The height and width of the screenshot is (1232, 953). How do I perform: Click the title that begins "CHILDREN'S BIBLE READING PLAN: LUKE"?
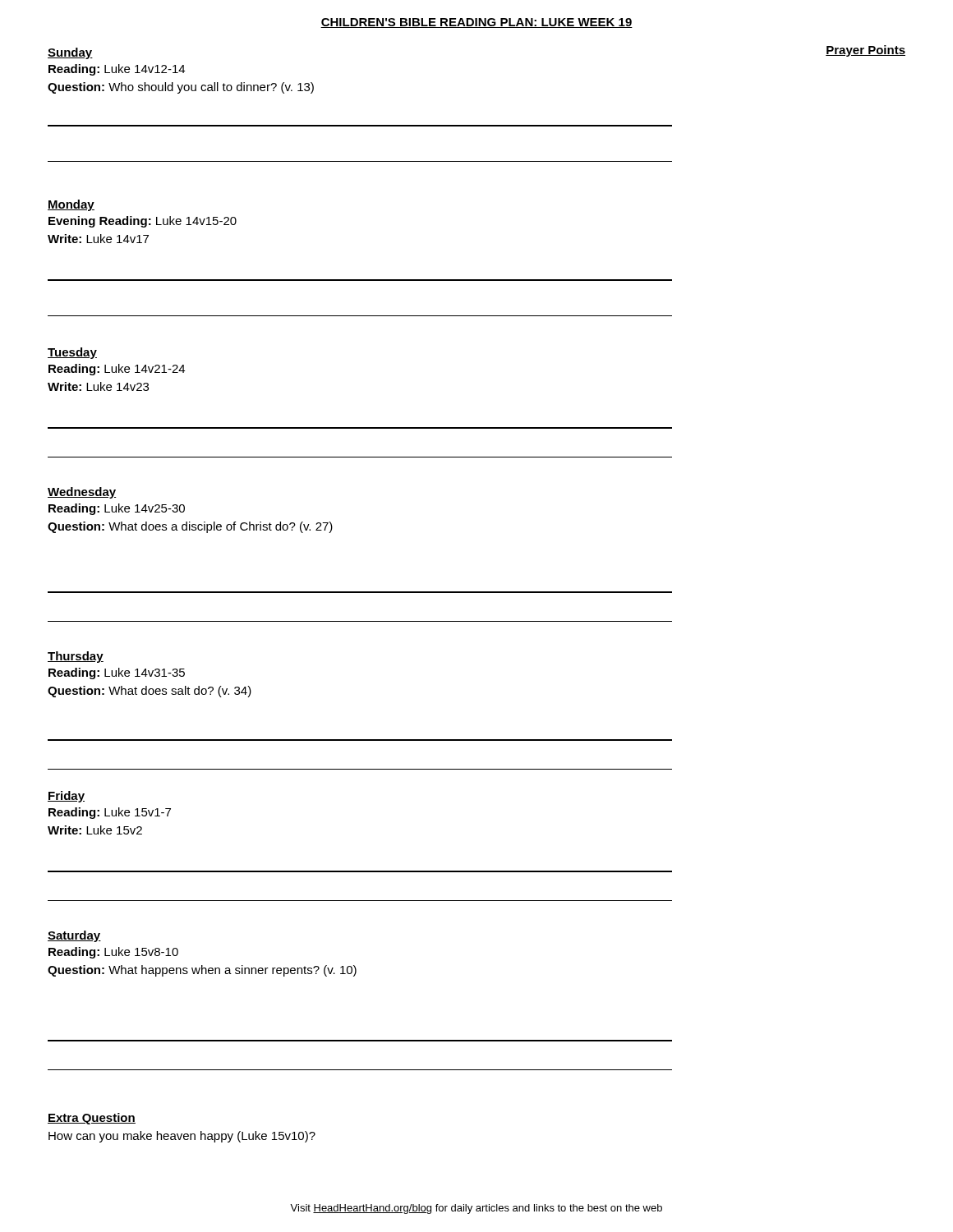(476, 22)
